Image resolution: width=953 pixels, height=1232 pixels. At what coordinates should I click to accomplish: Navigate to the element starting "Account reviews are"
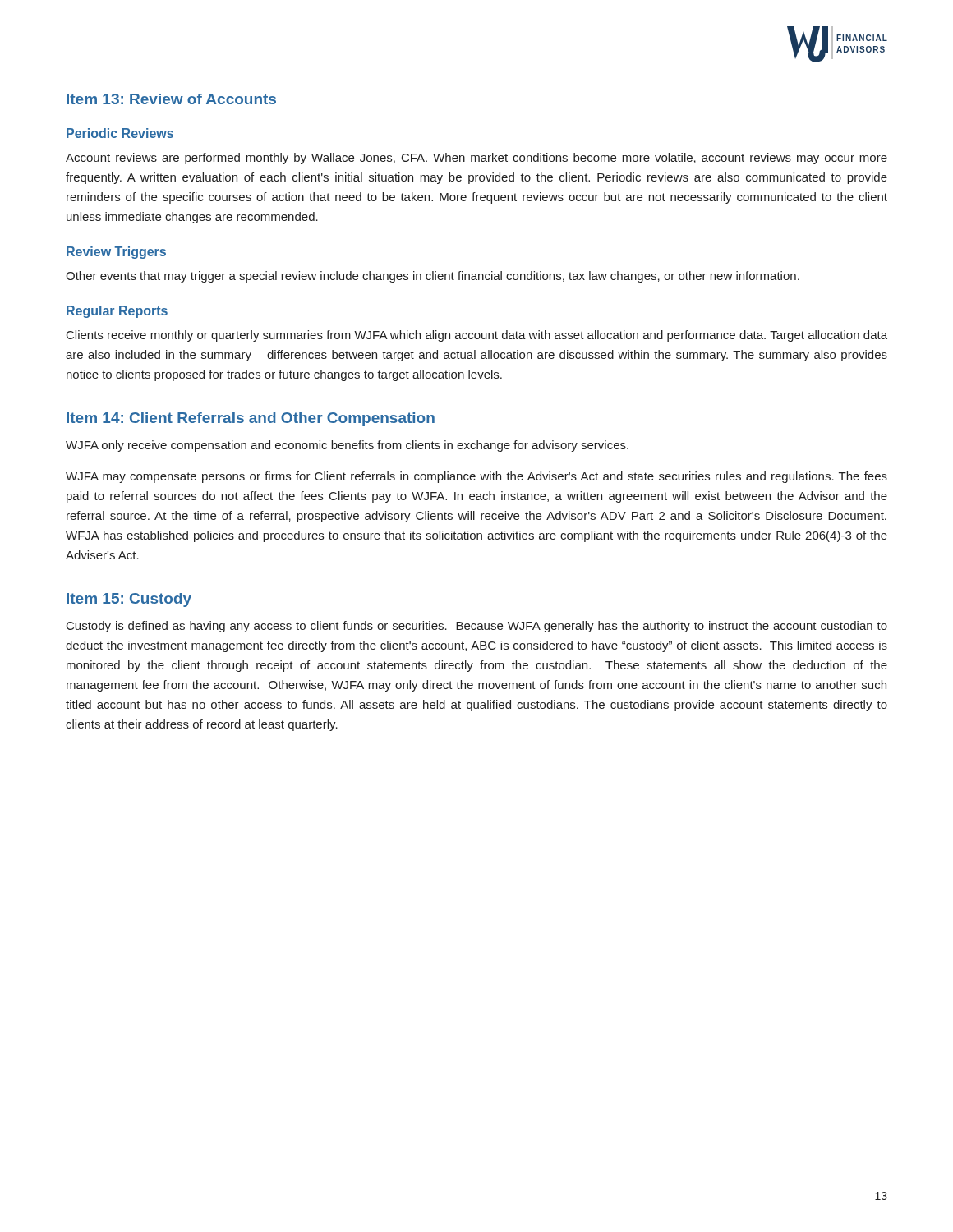pyautogui.click(x=476, y=187)
